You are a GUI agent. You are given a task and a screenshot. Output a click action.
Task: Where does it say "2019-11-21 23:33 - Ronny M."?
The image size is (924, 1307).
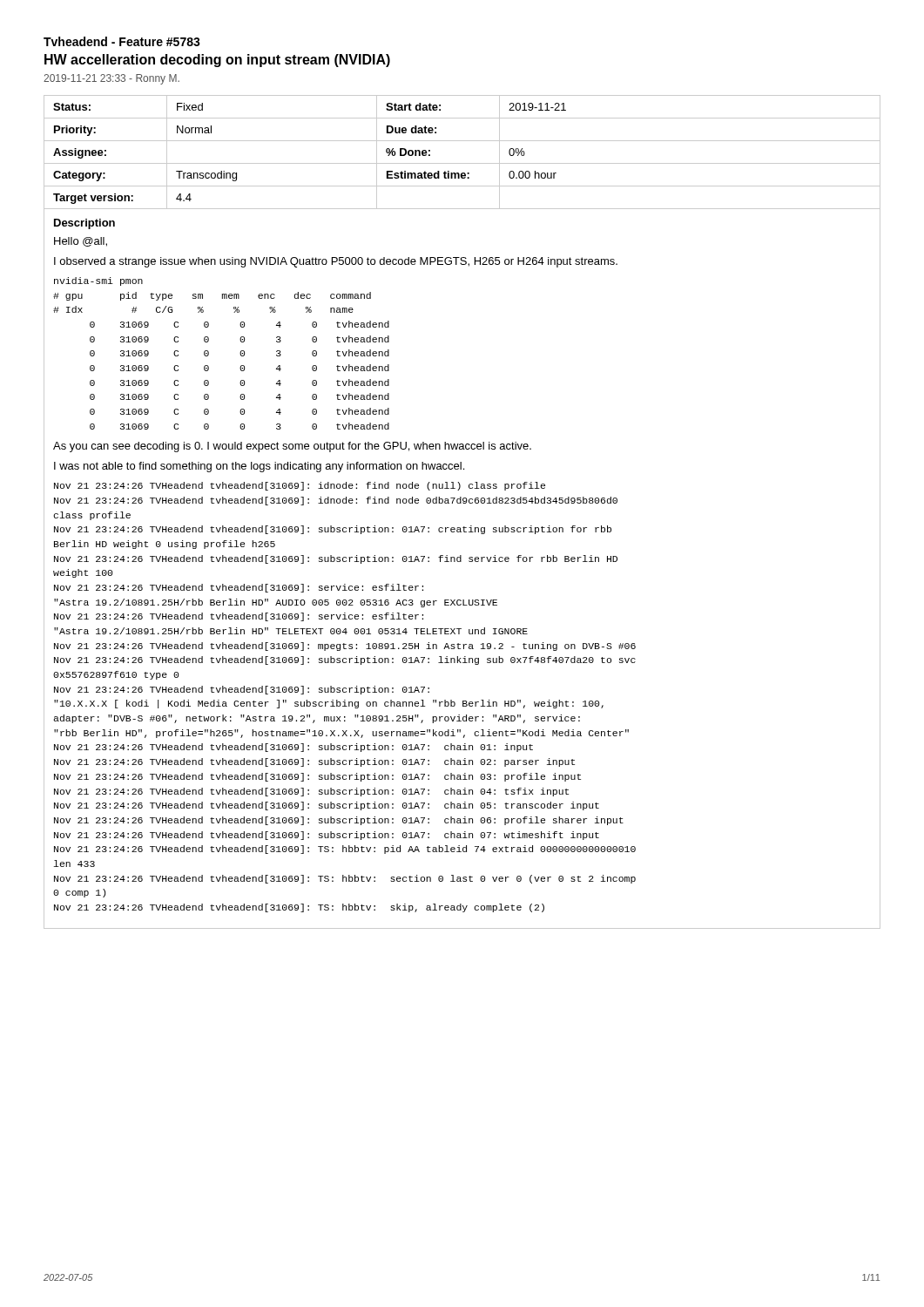pyautogui.click(x=112, y=78)
